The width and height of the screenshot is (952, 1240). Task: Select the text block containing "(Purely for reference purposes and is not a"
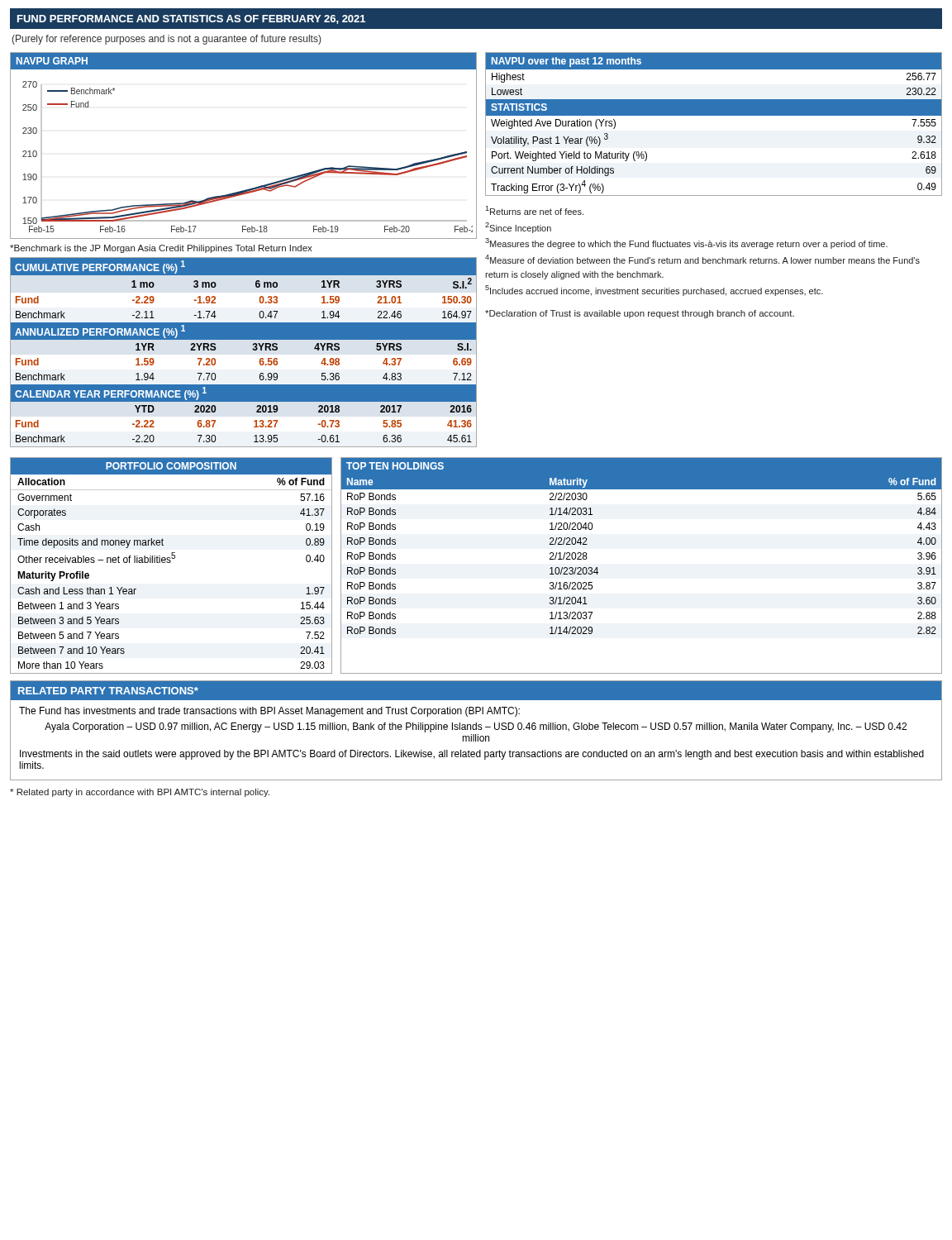pos(167,39)
